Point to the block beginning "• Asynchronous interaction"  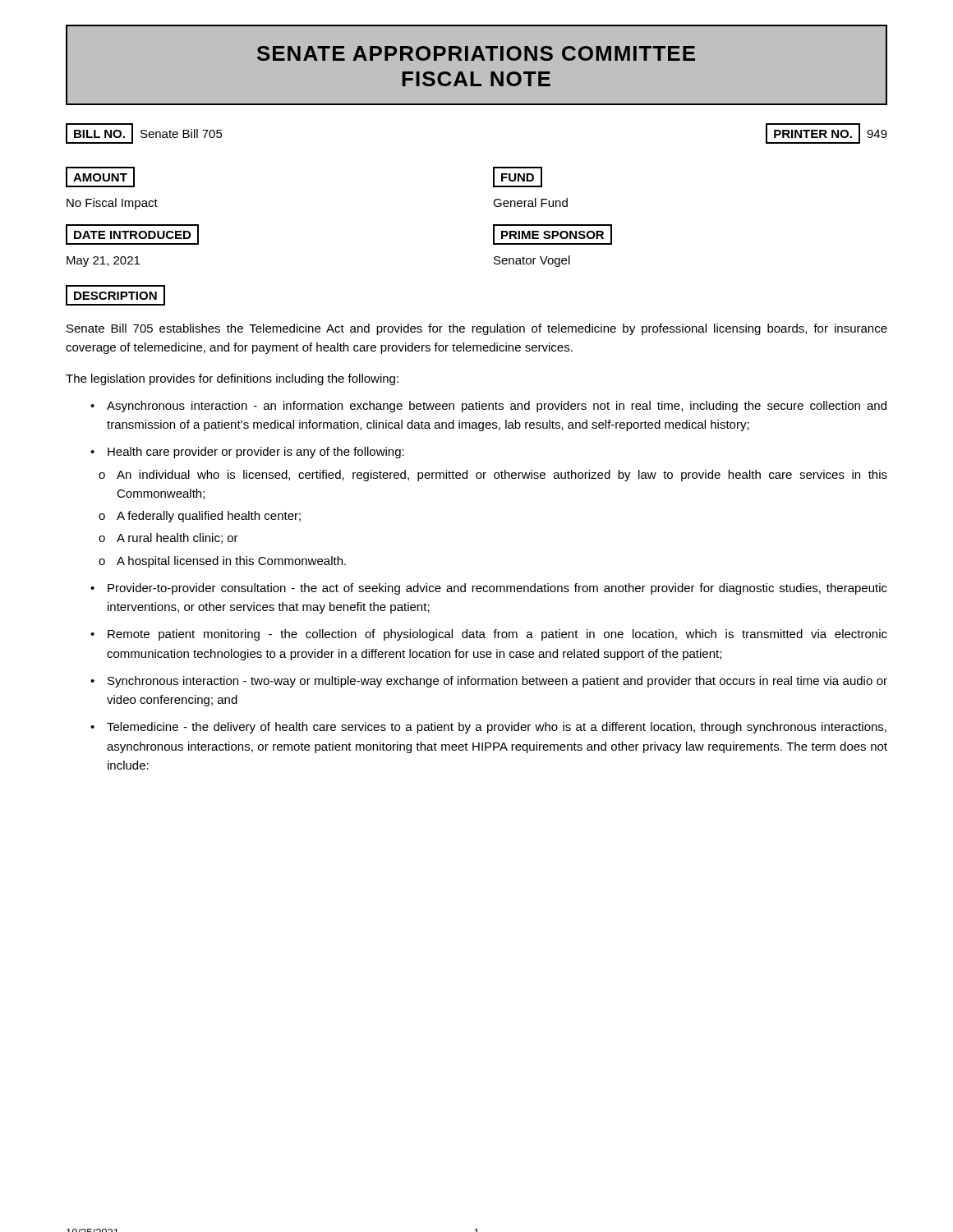489,415
